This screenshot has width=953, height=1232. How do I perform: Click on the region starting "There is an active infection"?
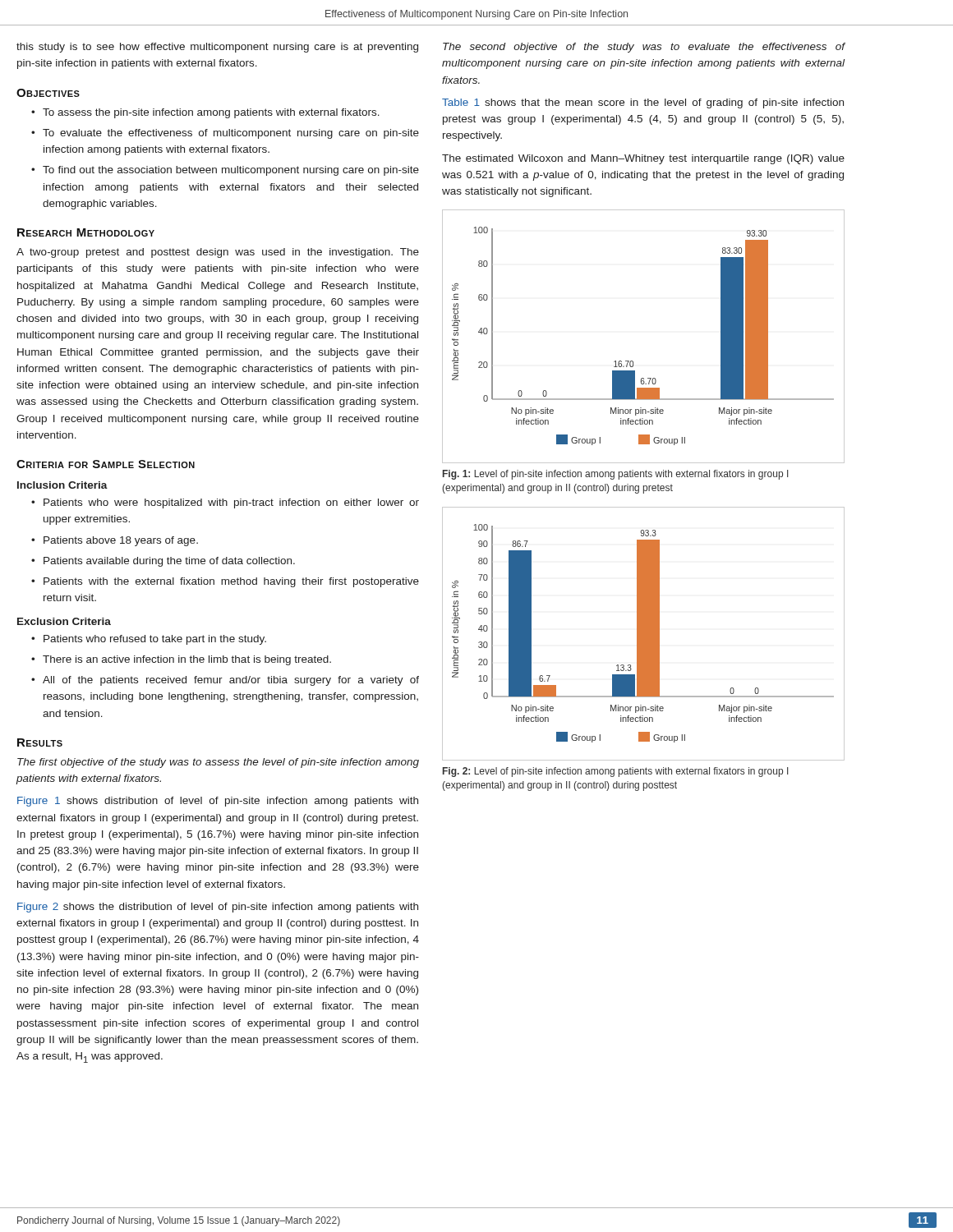point(187,659)
